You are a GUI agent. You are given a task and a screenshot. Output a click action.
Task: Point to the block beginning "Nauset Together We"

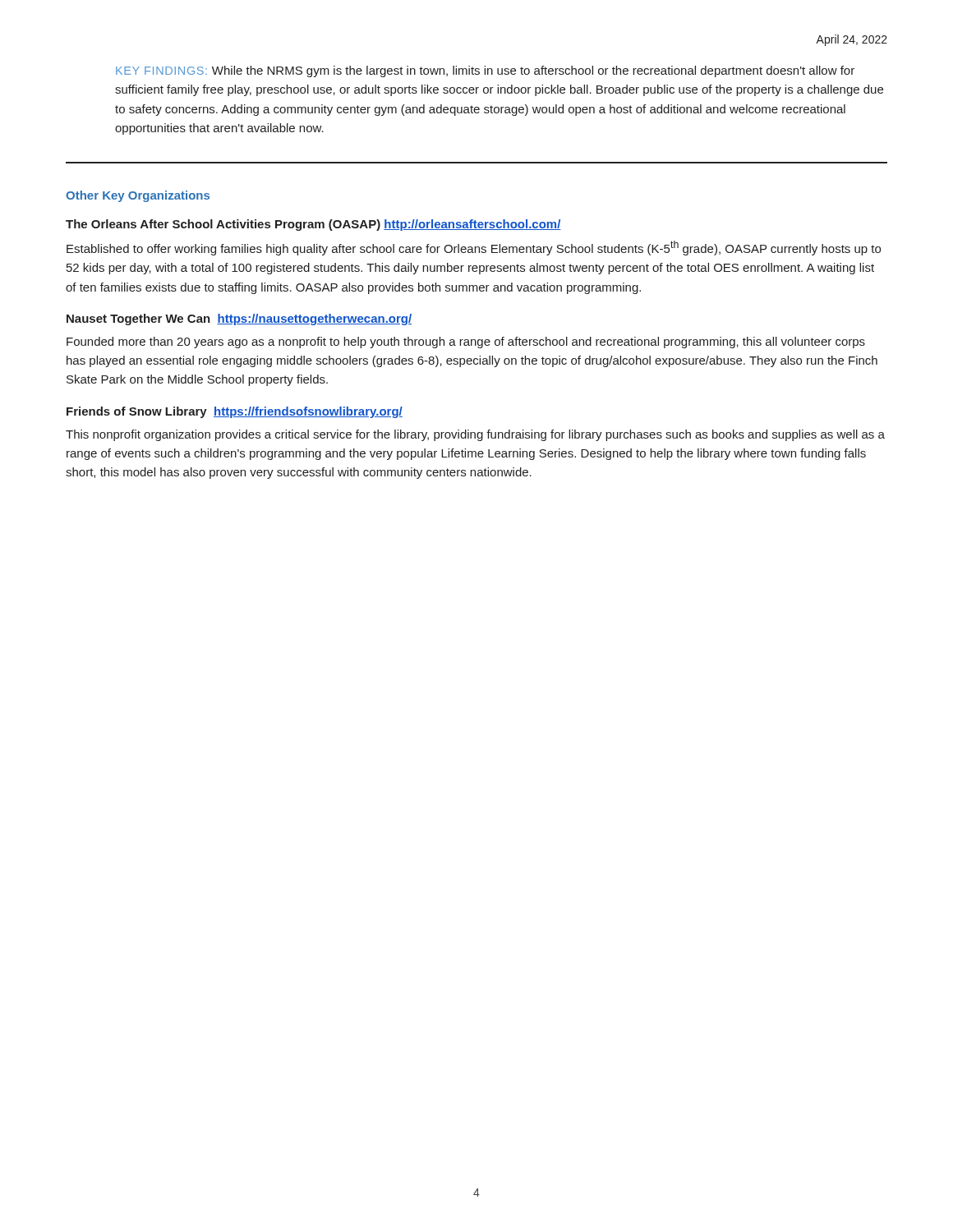[x=239, y=318]
